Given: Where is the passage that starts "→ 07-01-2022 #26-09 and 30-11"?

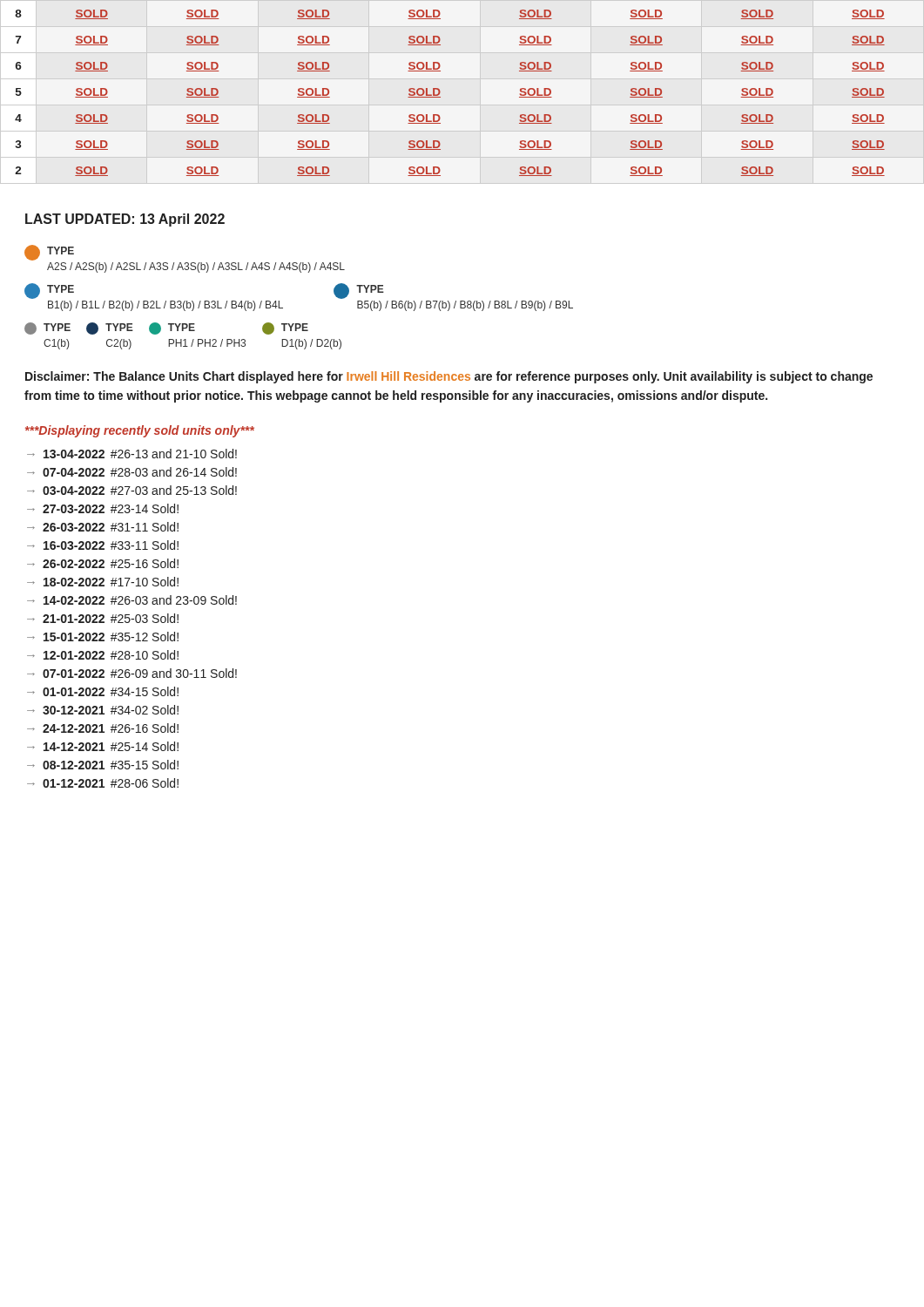Looking at the screenshot, I should coord(131,673).
